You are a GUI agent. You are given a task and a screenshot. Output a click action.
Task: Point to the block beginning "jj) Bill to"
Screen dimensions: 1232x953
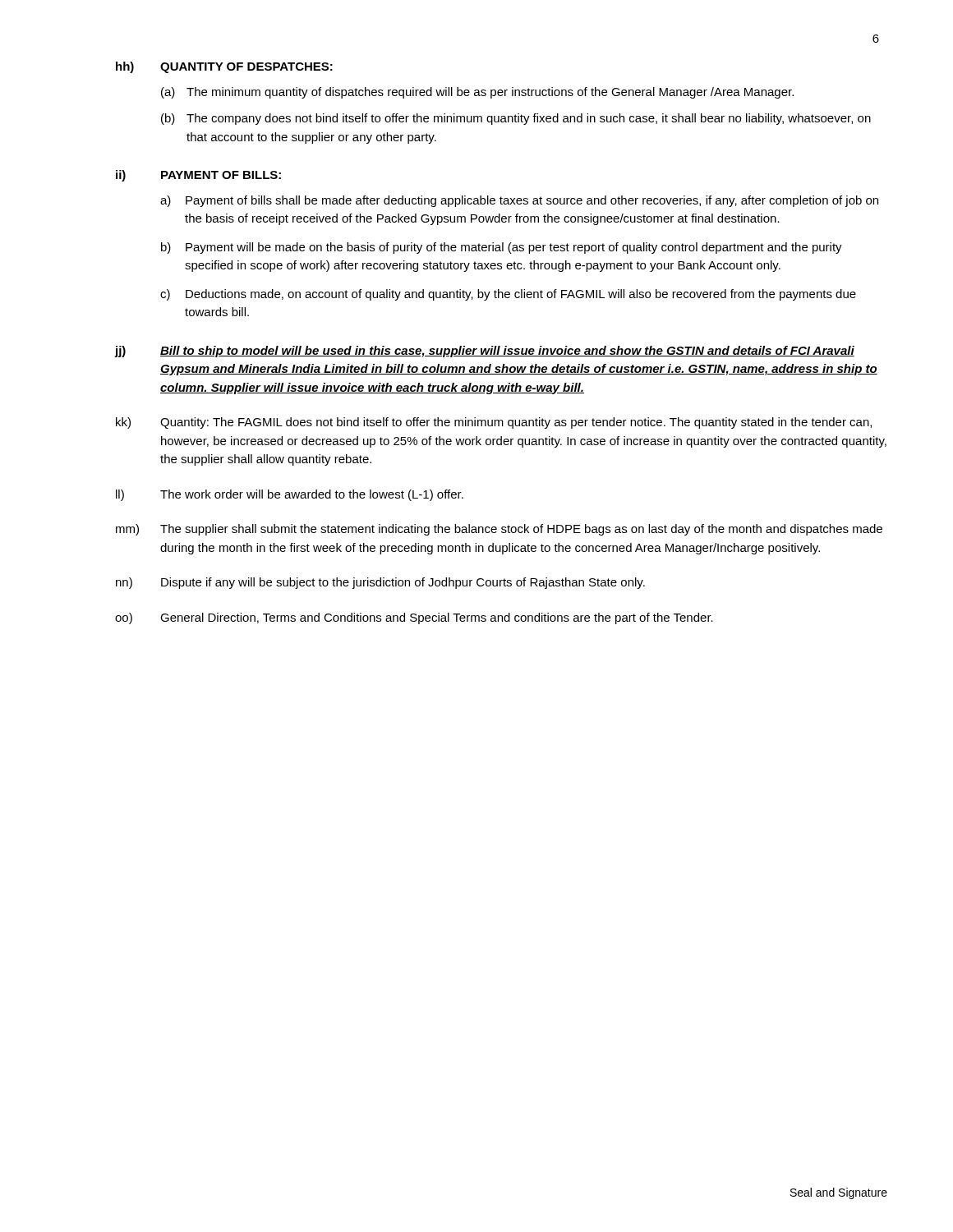501,369
